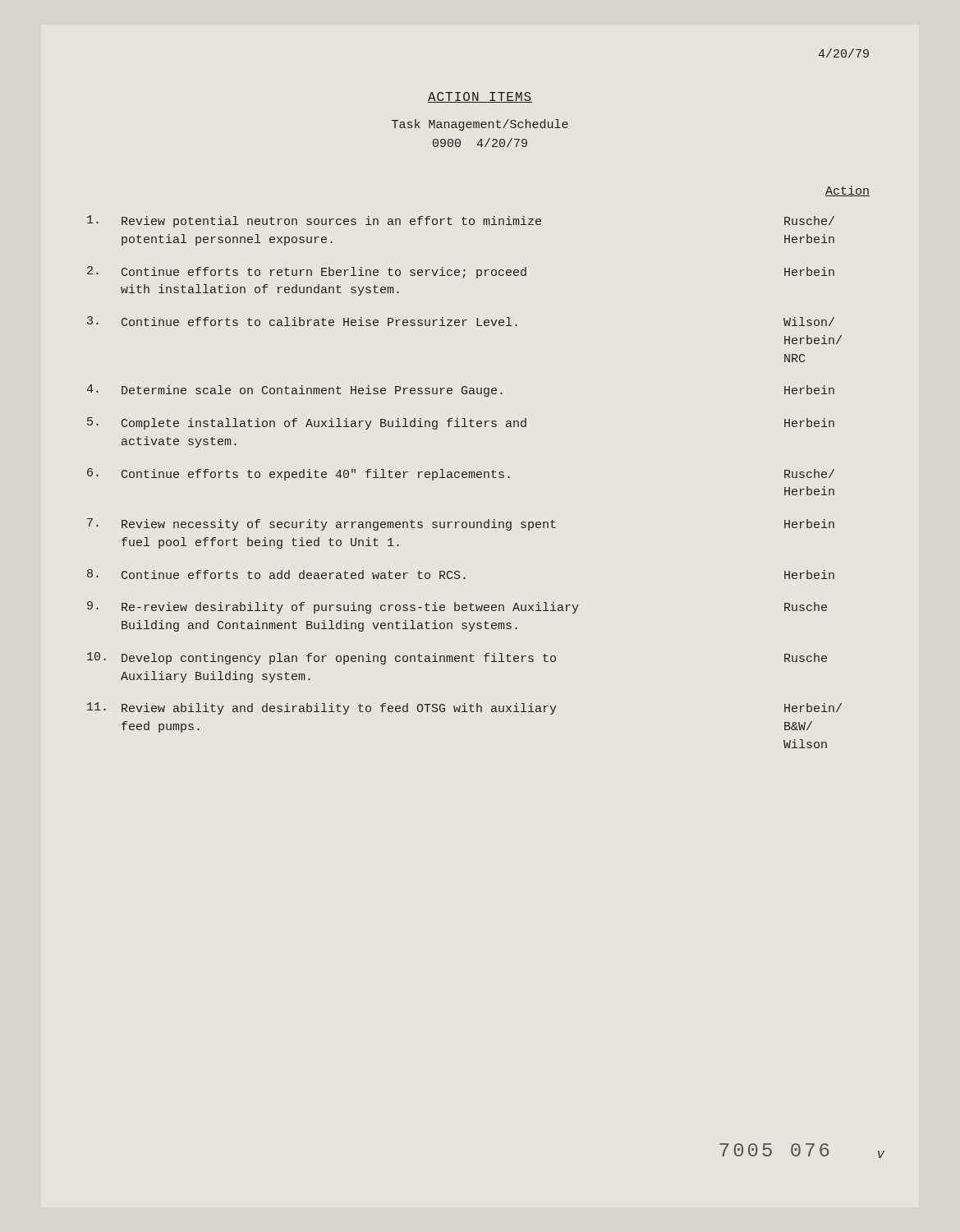Locate the region starting "ACTION ITEMS"

tap(480, 98)
